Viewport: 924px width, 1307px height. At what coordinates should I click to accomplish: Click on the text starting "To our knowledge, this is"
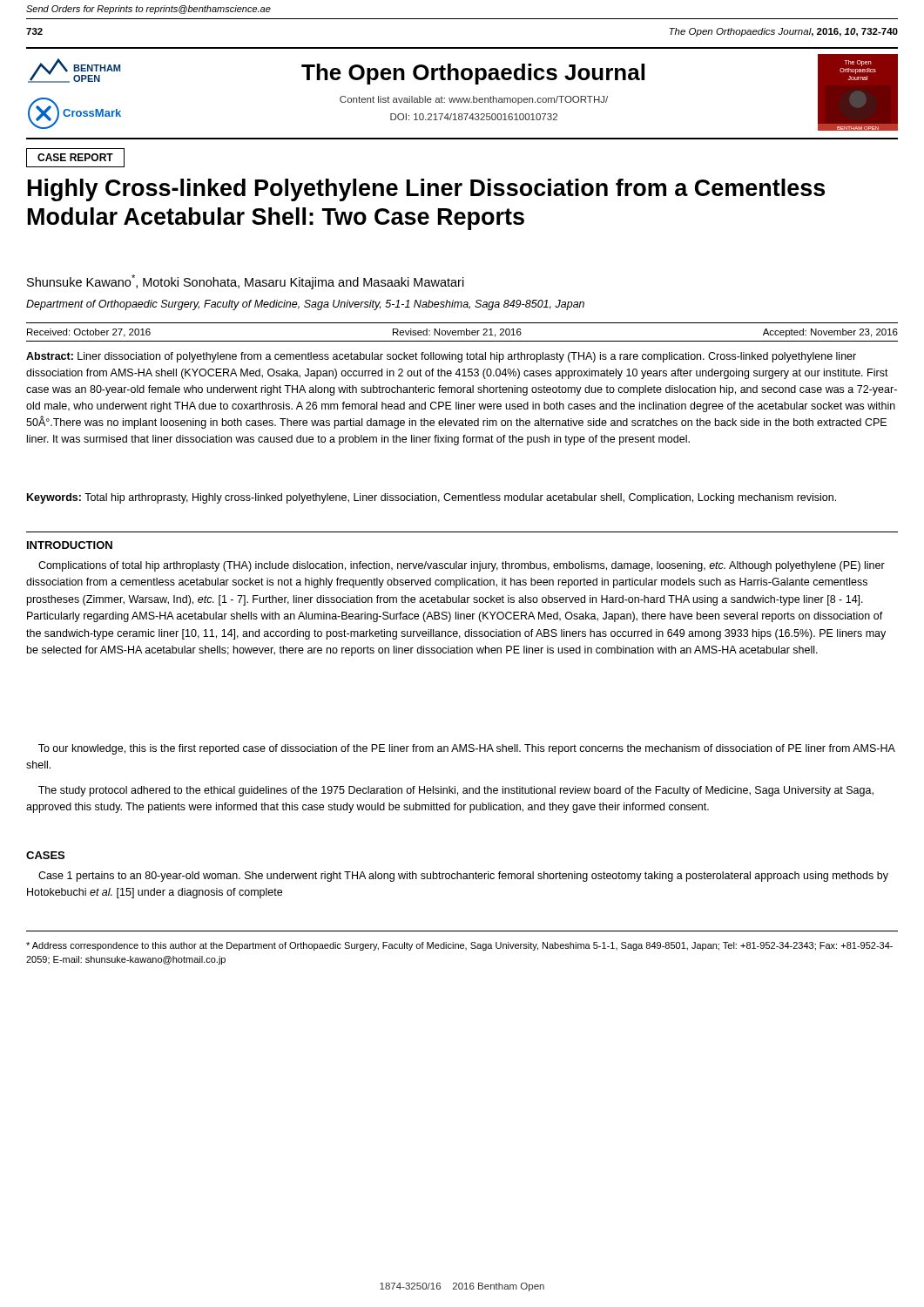460,757
